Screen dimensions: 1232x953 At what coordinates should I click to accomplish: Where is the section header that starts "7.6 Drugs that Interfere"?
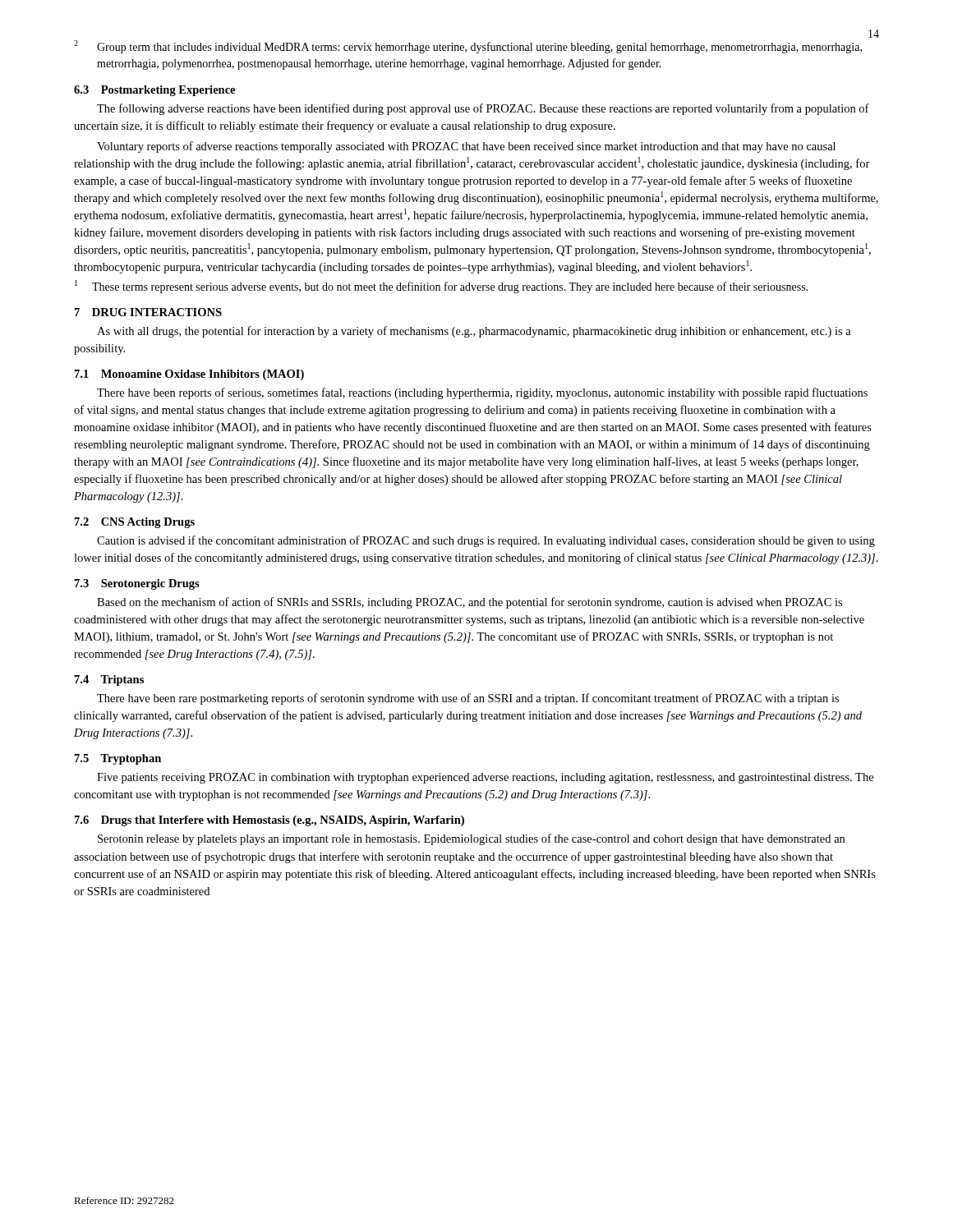click(x=269, y=820)
